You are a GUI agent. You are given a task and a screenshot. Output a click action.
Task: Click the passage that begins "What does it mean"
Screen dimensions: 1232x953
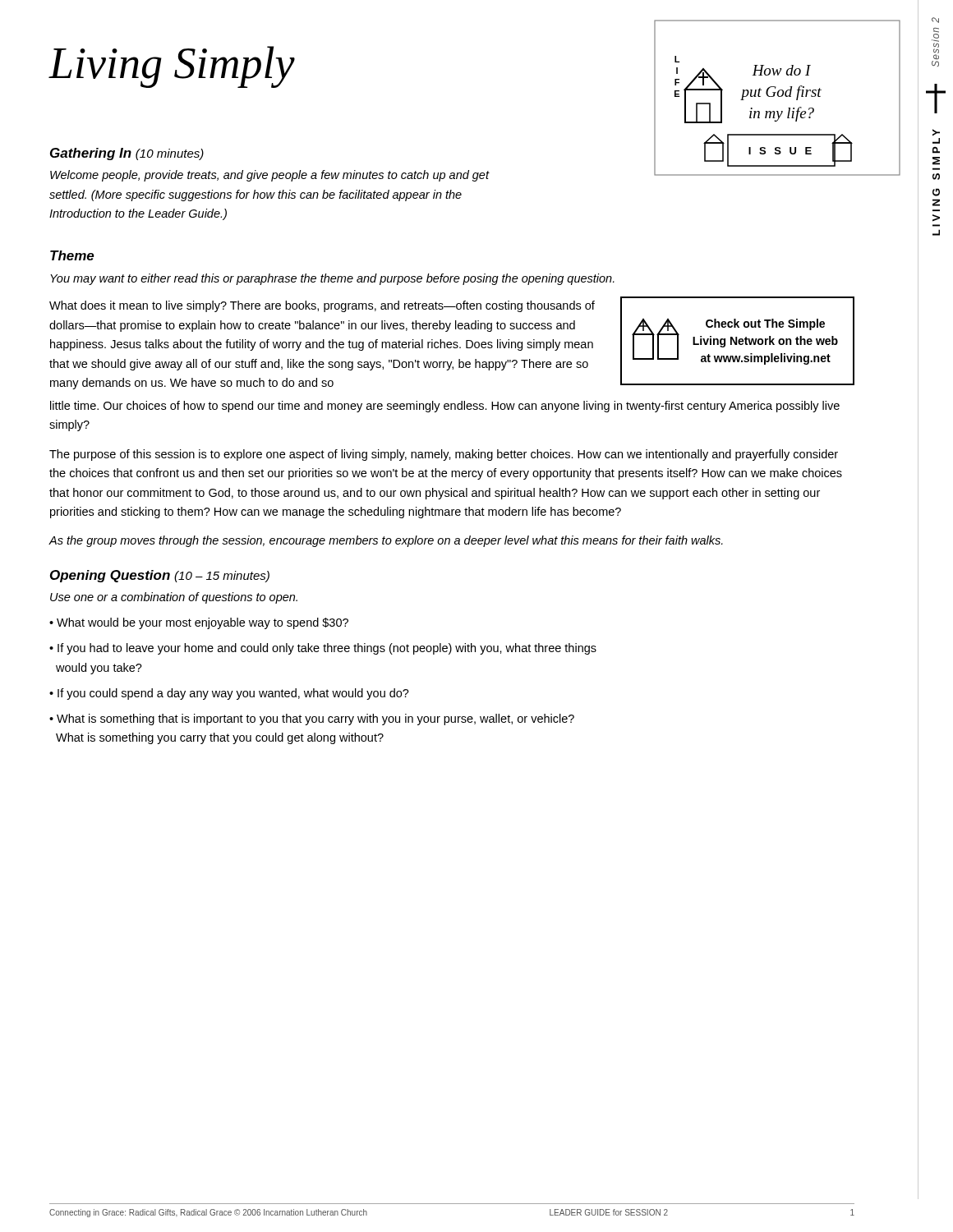click(322, 344)
